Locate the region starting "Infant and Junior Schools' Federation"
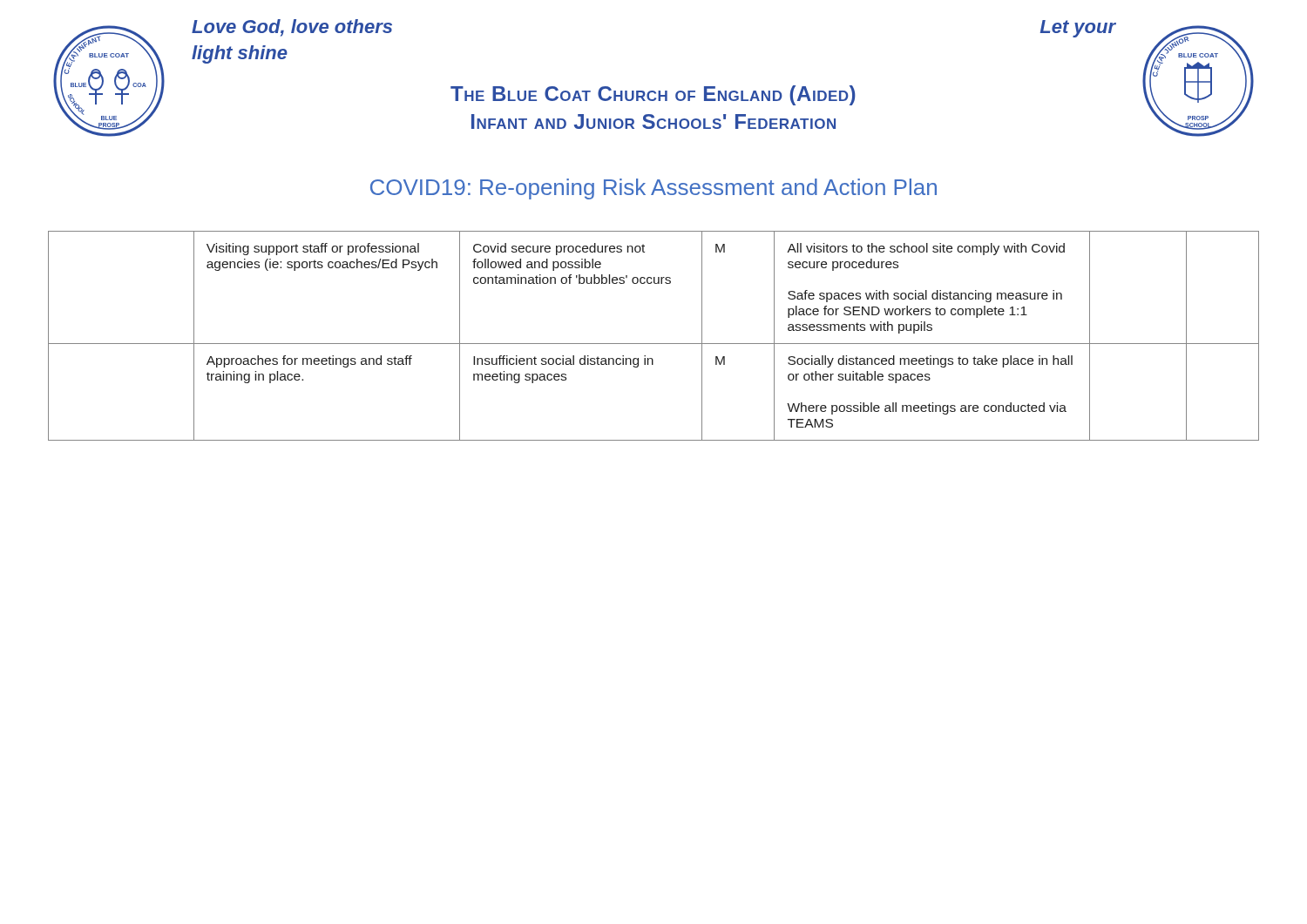The height and width of the screenshot is (924, 1307). pyautogui.click(x=654, y=122)
